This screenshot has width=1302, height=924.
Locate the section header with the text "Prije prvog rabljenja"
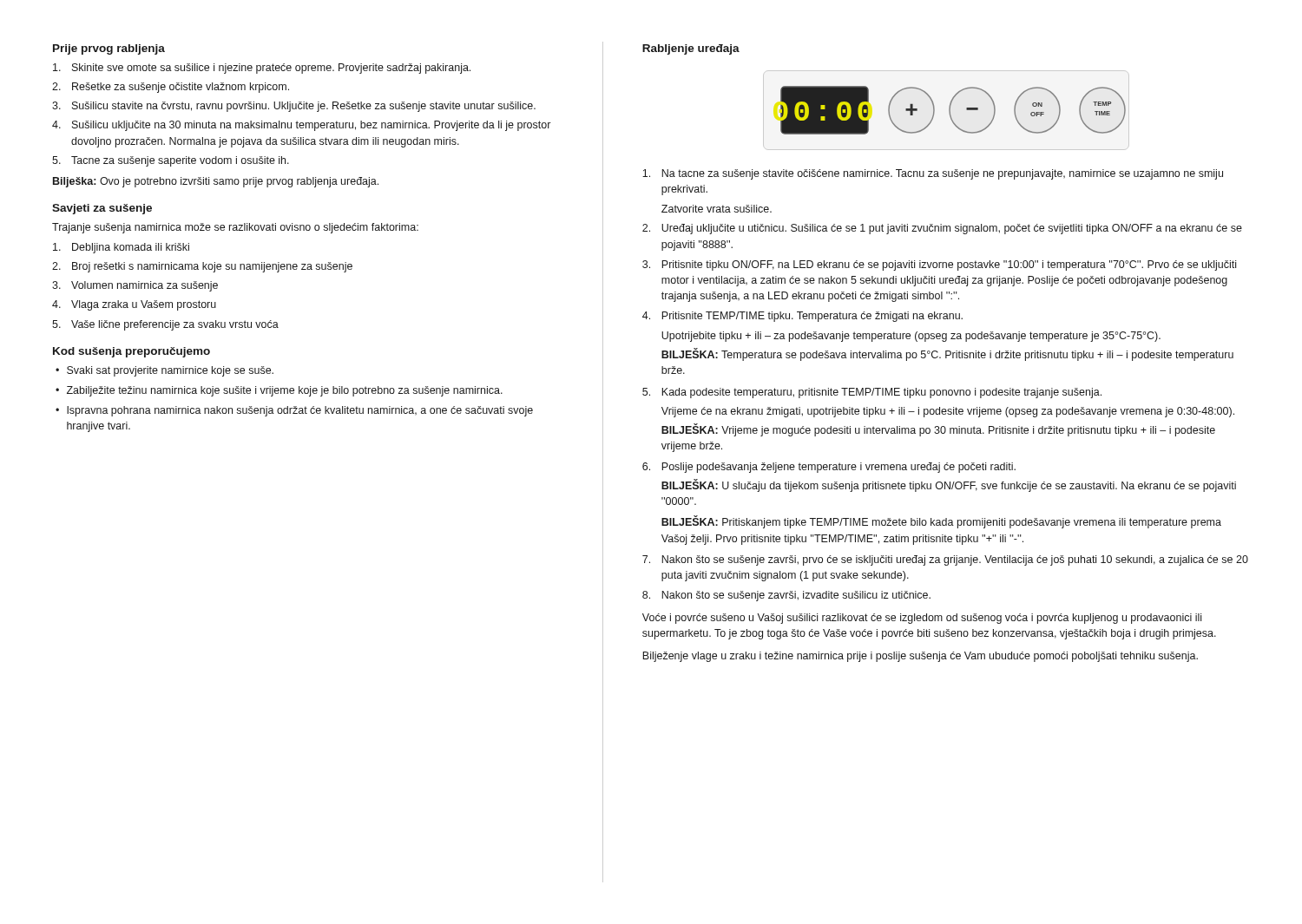point(108,48)
